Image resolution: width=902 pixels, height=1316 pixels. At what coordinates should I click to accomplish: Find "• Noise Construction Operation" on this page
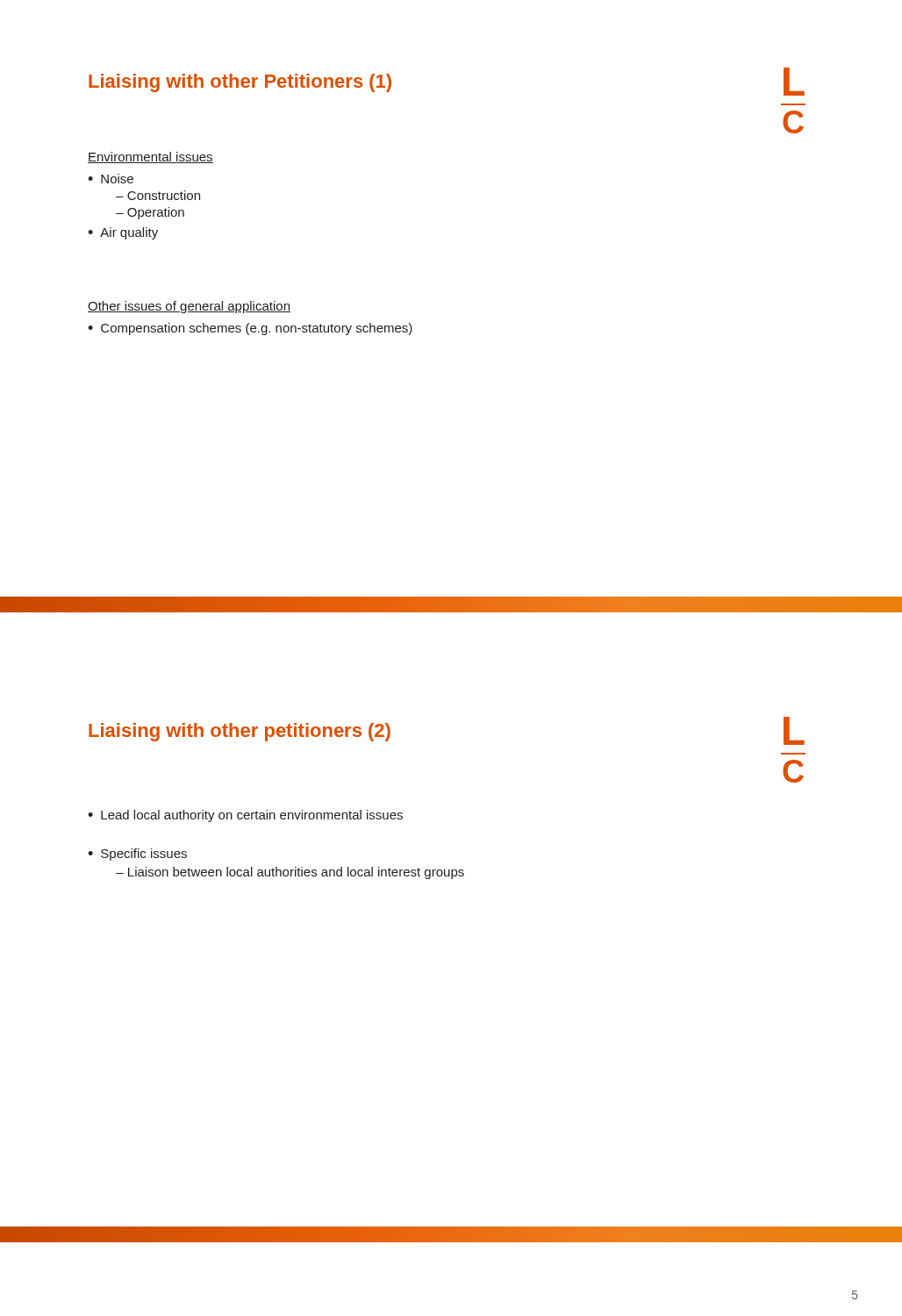(x=144, y=196)
